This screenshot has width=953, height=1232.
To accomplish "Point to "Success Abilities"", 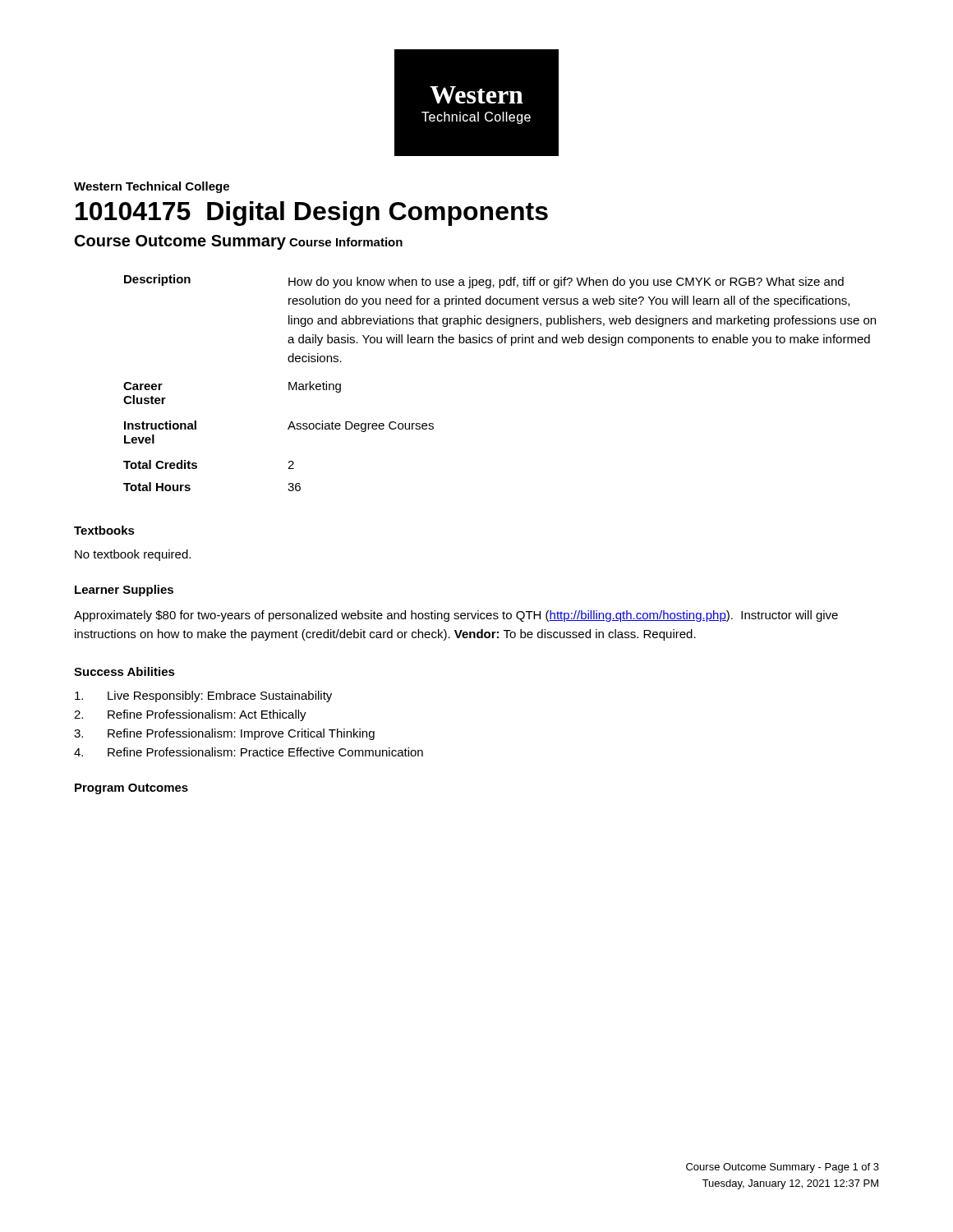I will point(124,672).
